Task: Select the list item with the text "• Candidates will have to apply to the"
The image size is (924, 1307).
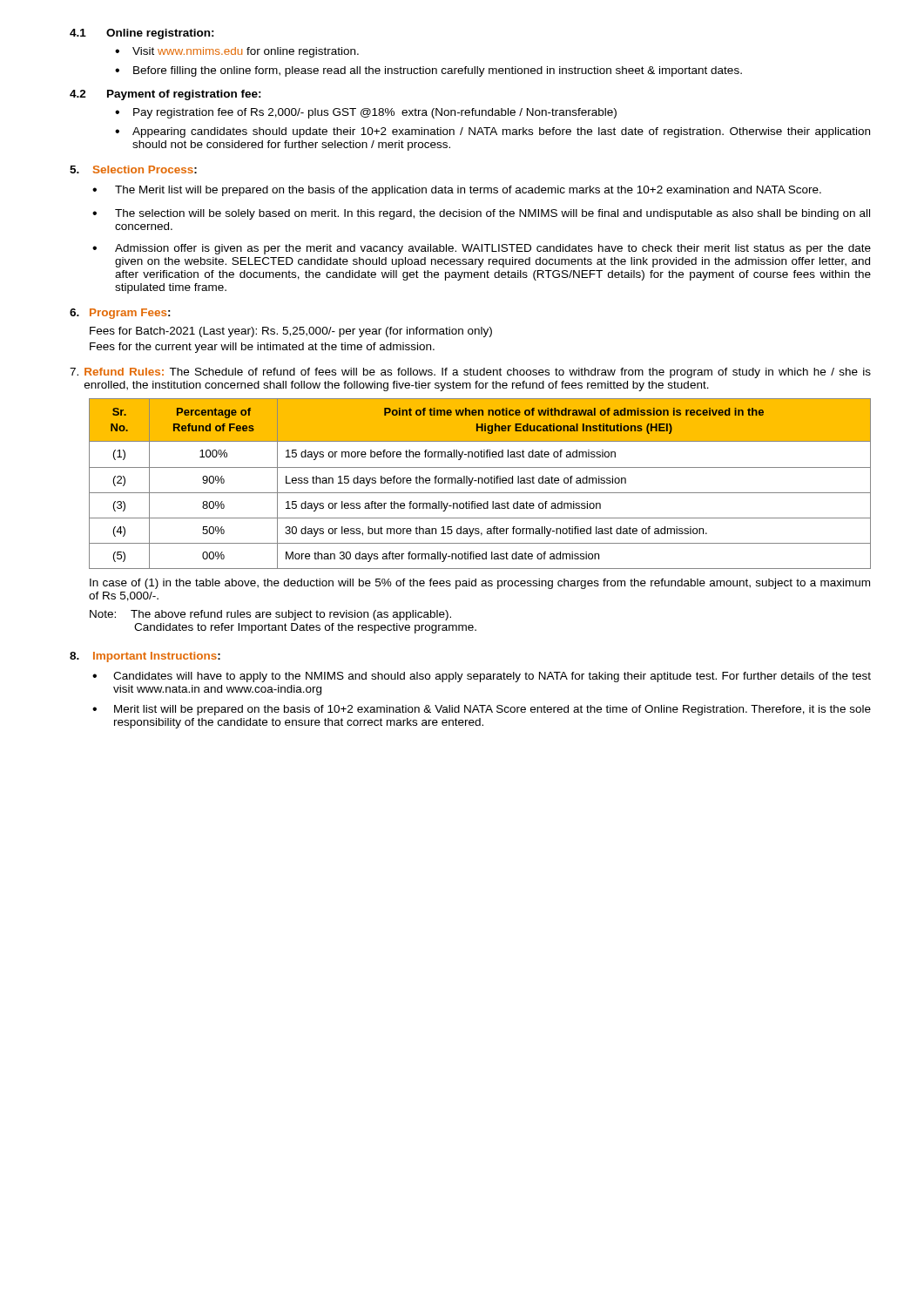Action: pyautogui.click(x=482, y=683)
